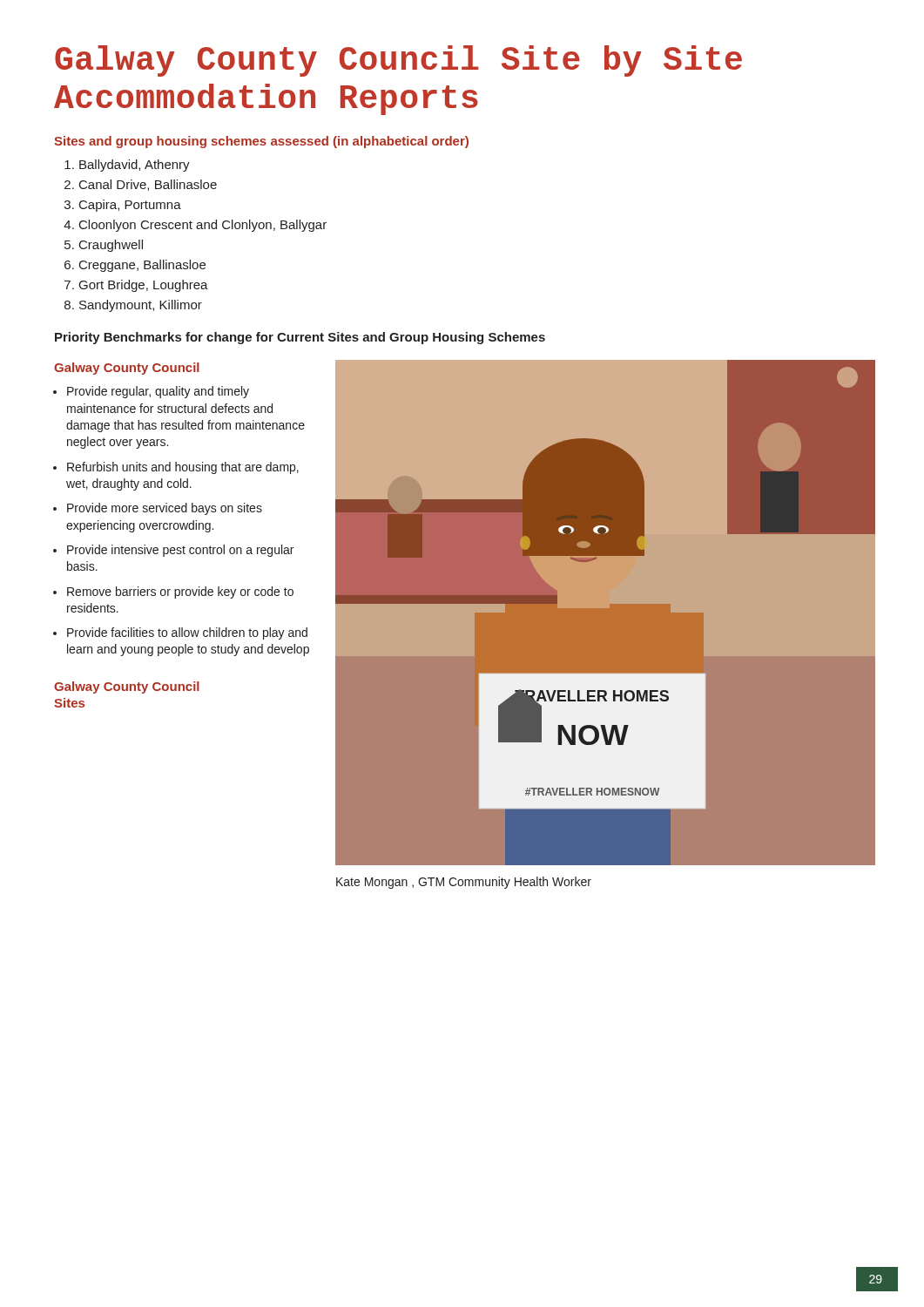Locate the text "Galway County CouncilSites"

182,695
